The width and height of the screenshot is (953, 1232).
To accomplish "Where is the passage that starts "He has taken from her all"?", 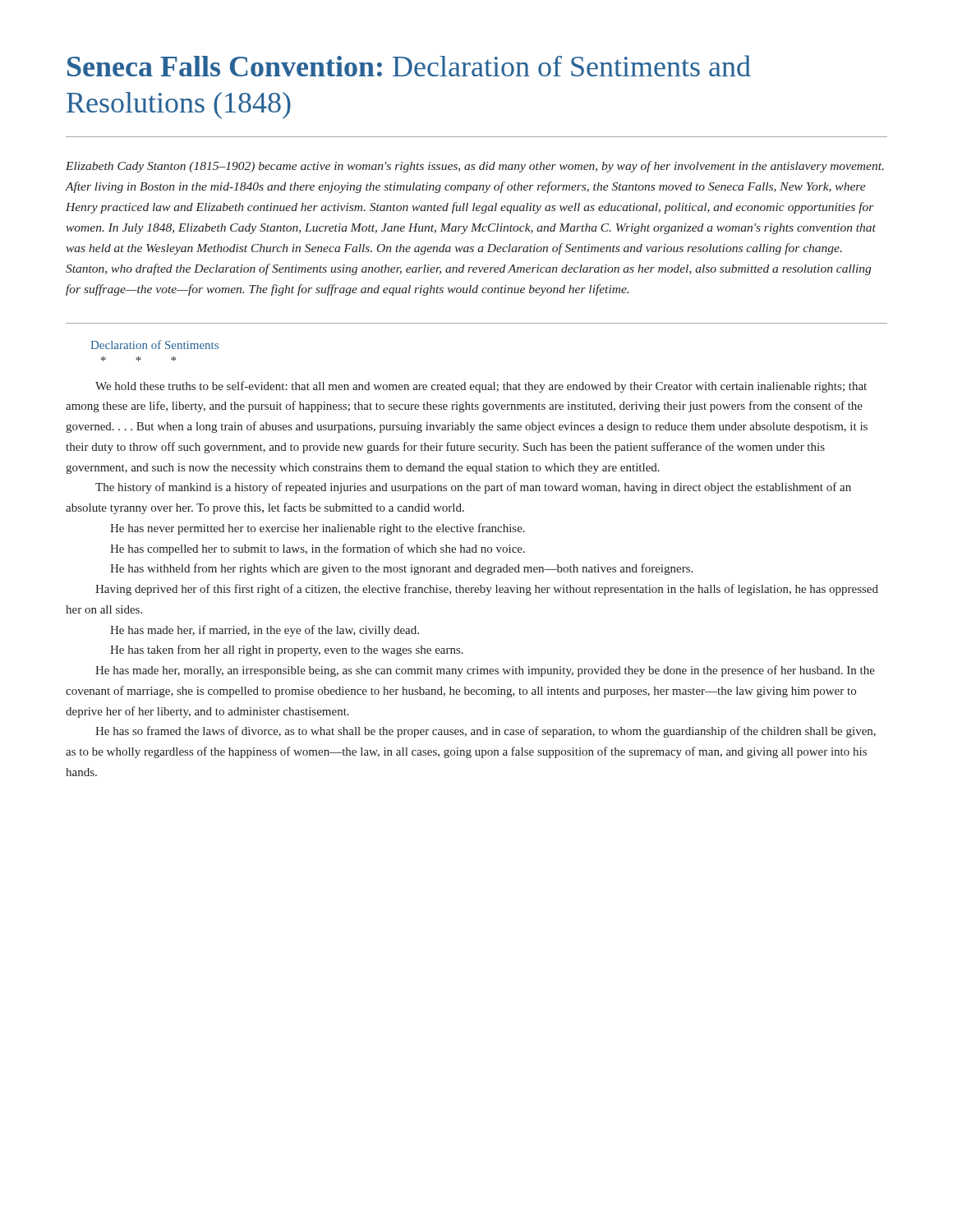I will tap(287, 650).
